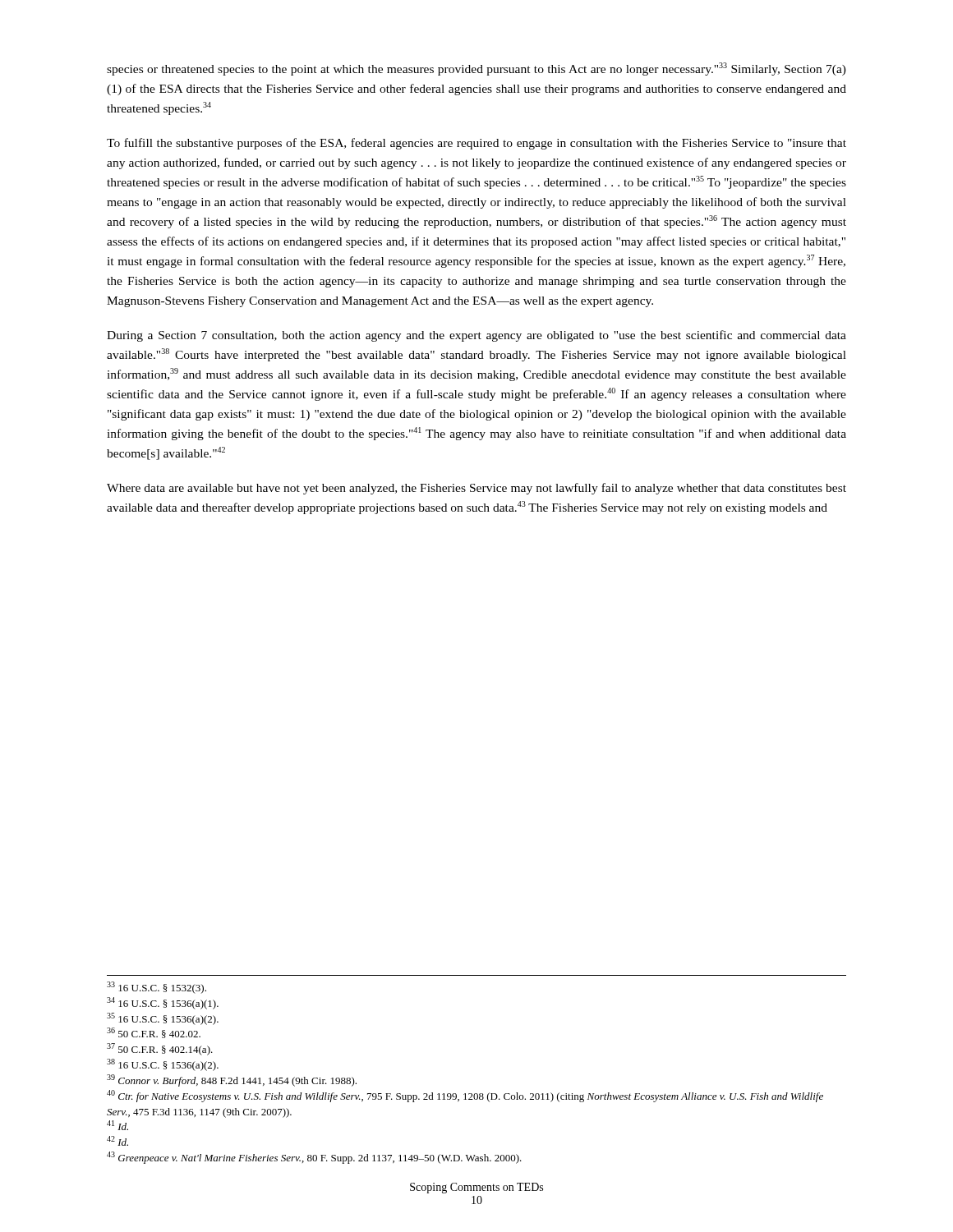The width and height of the screenshot is (953, 1232).
Task: Find "37 50 C.F.R. § 402.14(a)." on this page
Action: 160,1049
